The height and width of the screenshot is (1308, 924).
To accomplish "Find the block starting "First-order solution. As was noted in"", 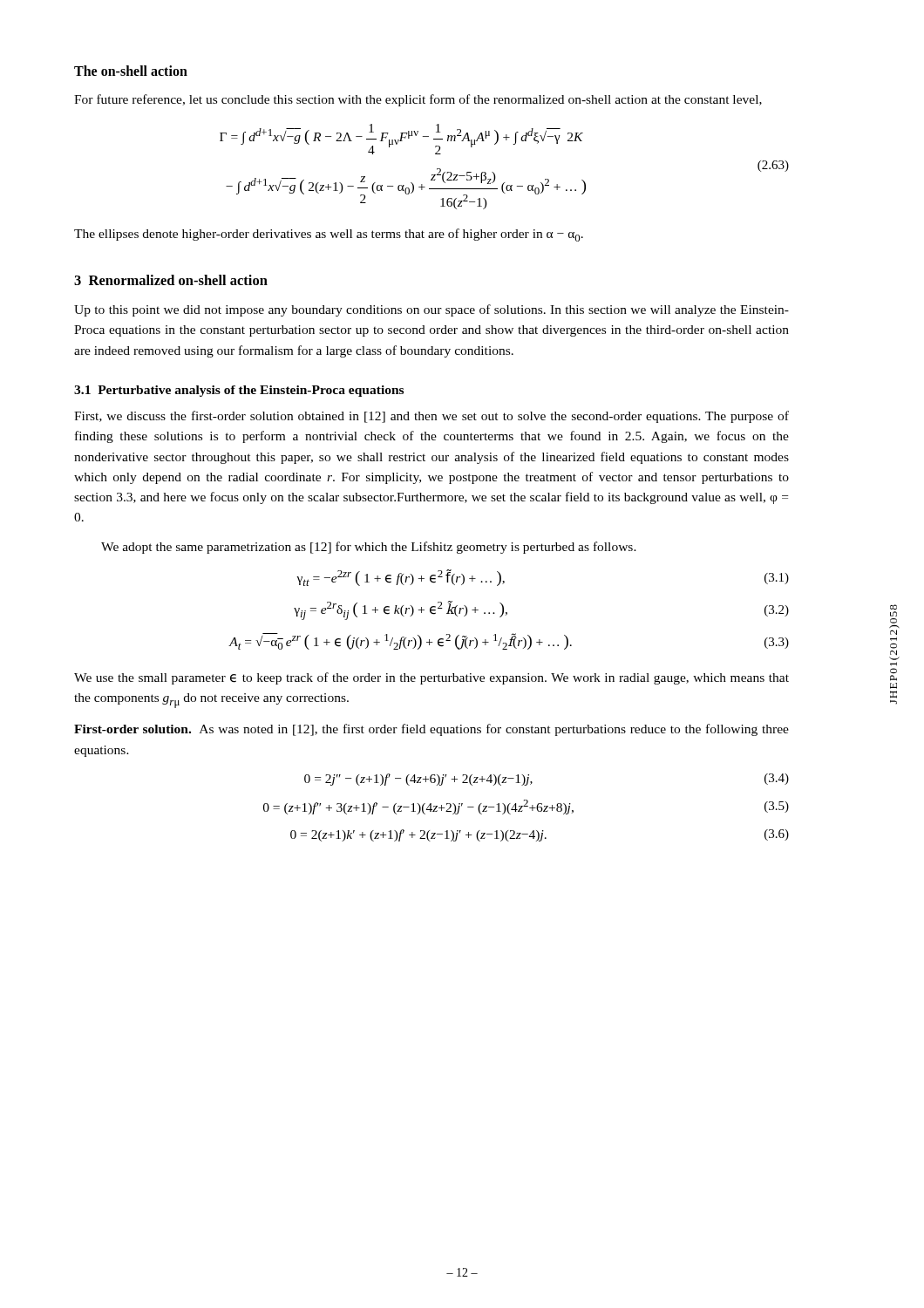I will [432, 739].
